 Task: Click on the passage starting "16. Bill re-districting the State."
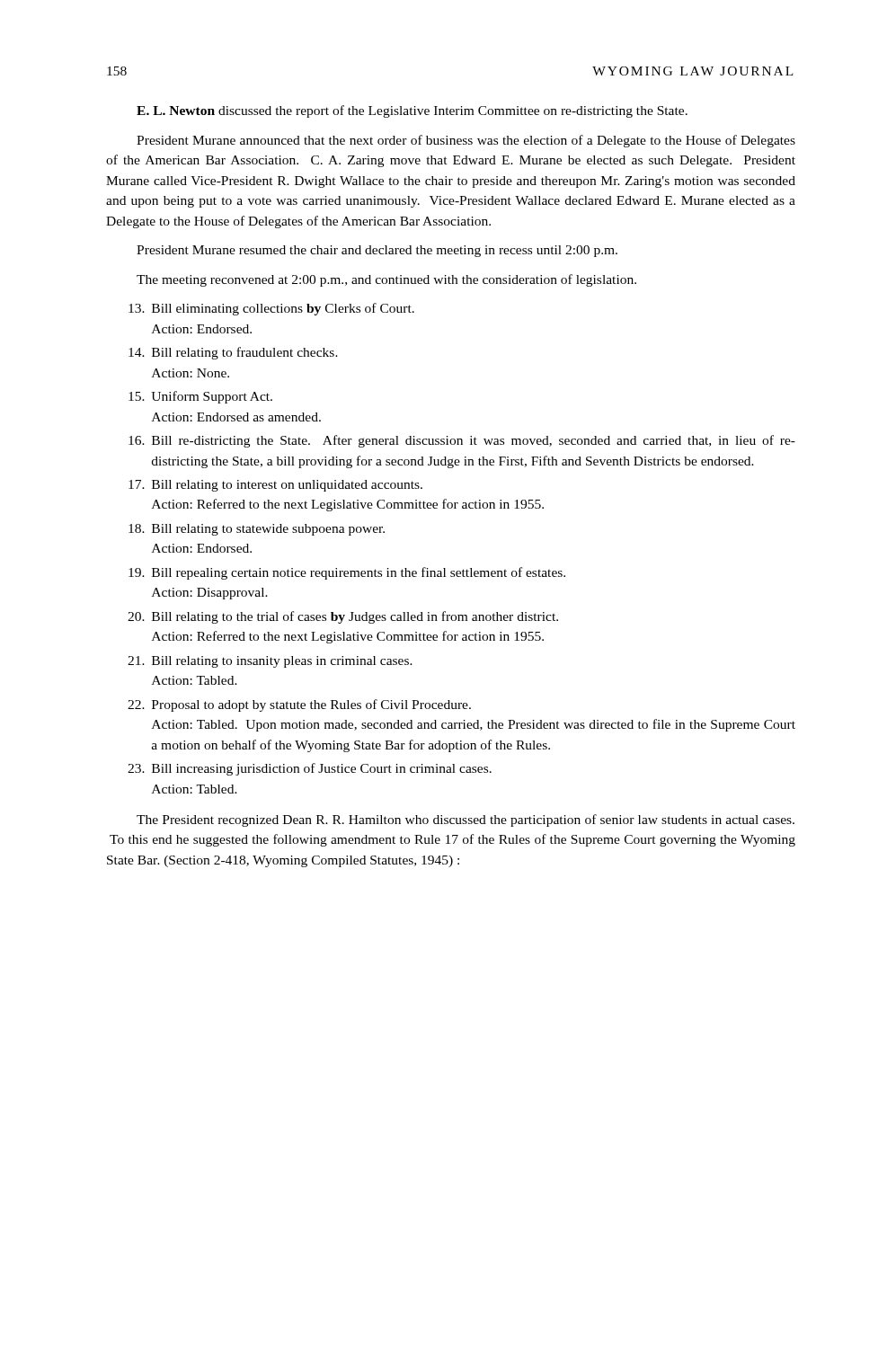pyautogui.click(x=451, y=451)
